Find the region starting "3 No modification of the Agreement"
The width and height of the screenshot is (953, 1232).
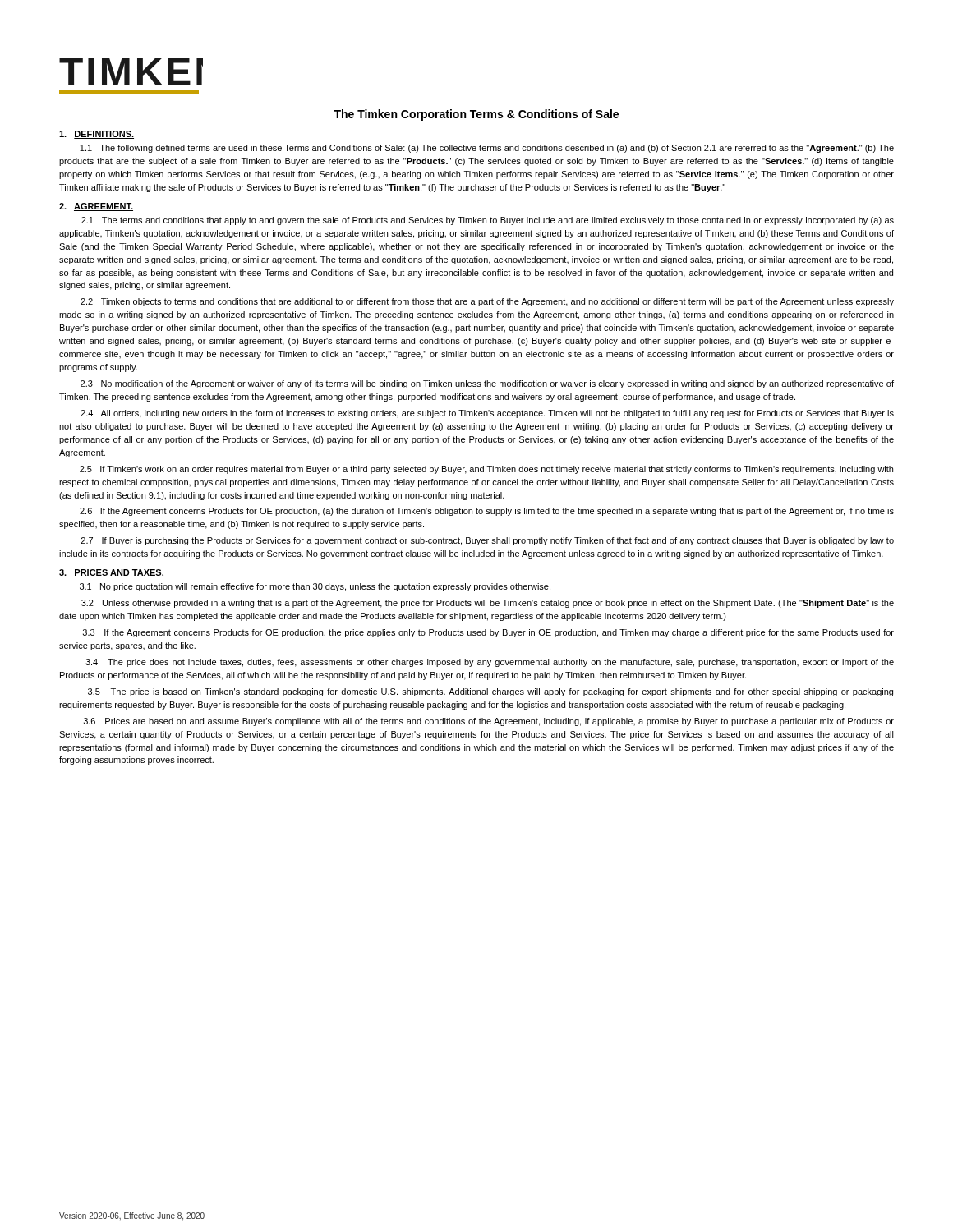tap(476, 390)
